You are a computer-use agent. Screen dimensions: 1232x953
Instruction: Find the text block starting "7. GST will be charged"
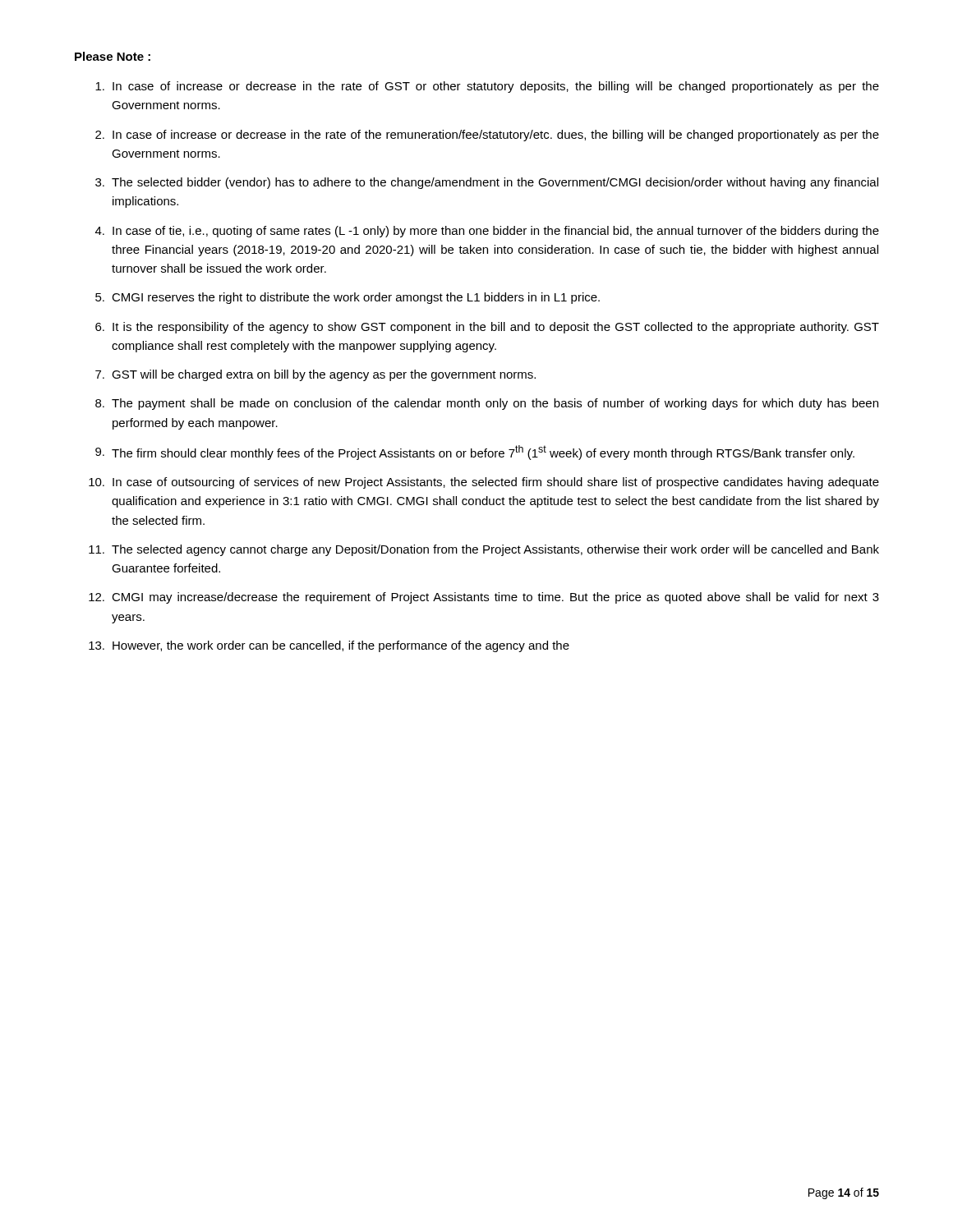[x=476, y=374]
